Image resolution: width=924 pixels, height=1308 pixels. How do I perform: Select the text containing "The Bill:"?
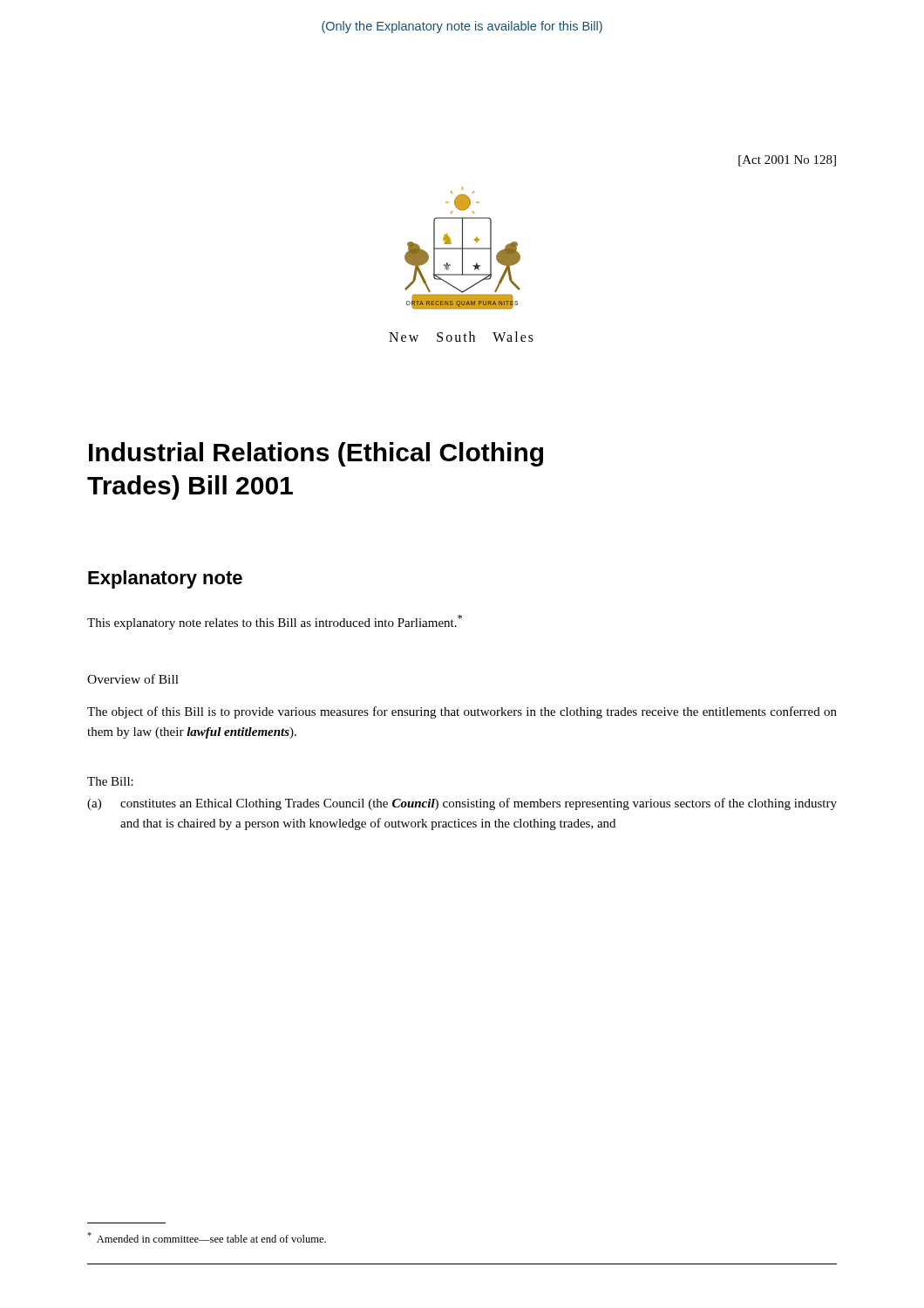pyautogui.click(x=111, y=781)
